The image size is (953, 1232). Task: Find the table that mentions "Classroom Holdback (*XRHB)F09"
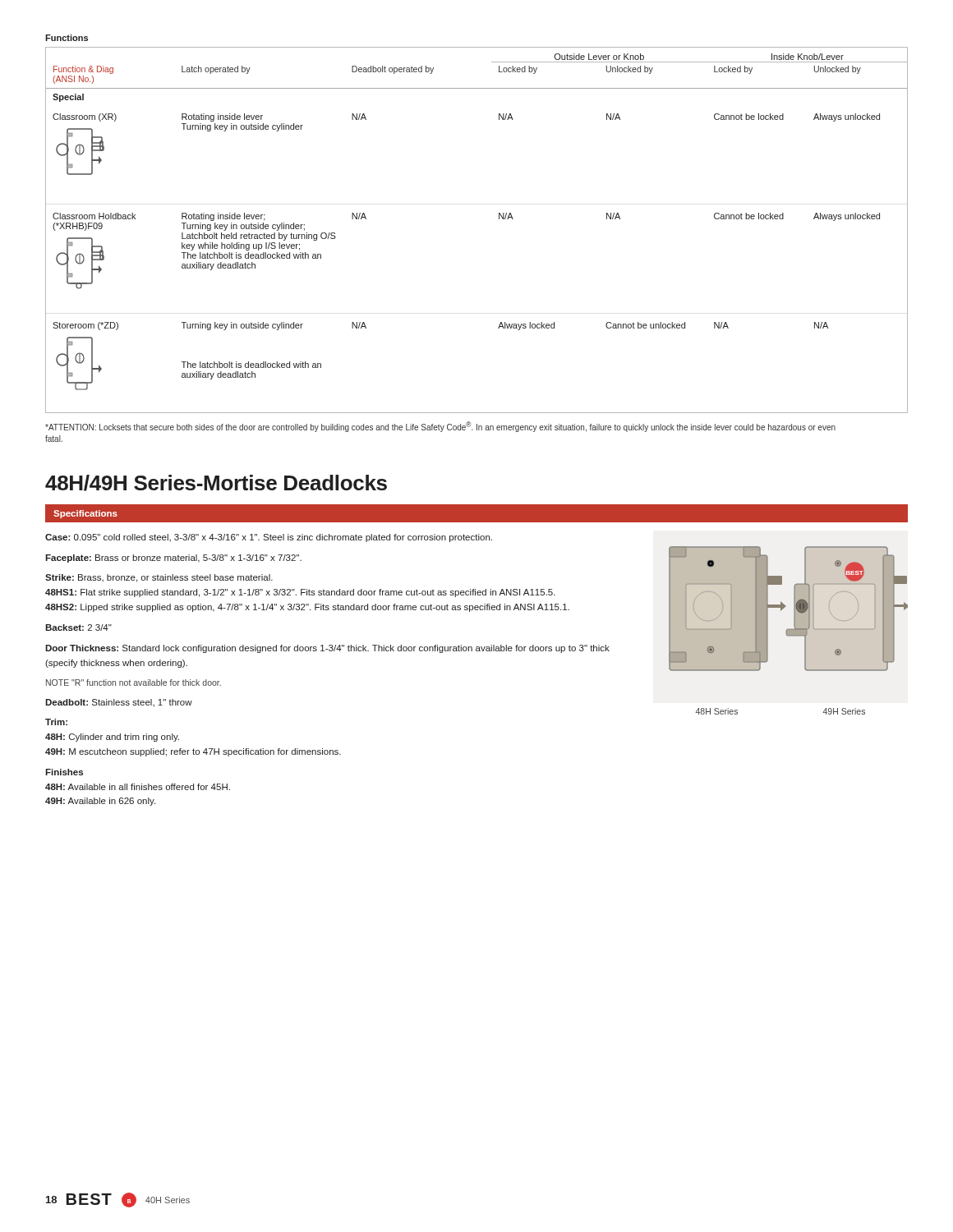click(476, 230)
